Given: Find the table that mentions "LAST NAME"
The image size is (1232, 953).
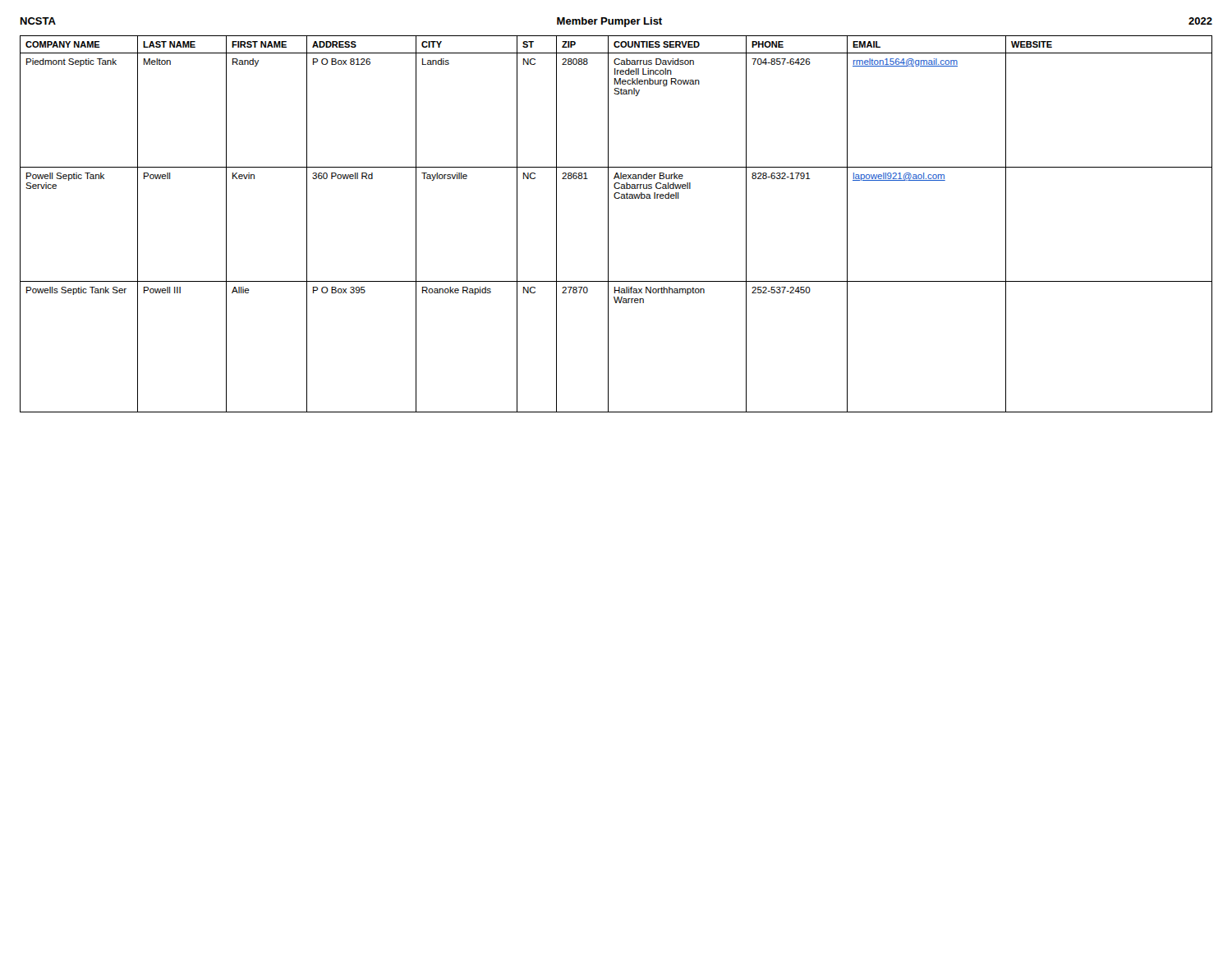Looking at the screenshot, I should [616, 224].
